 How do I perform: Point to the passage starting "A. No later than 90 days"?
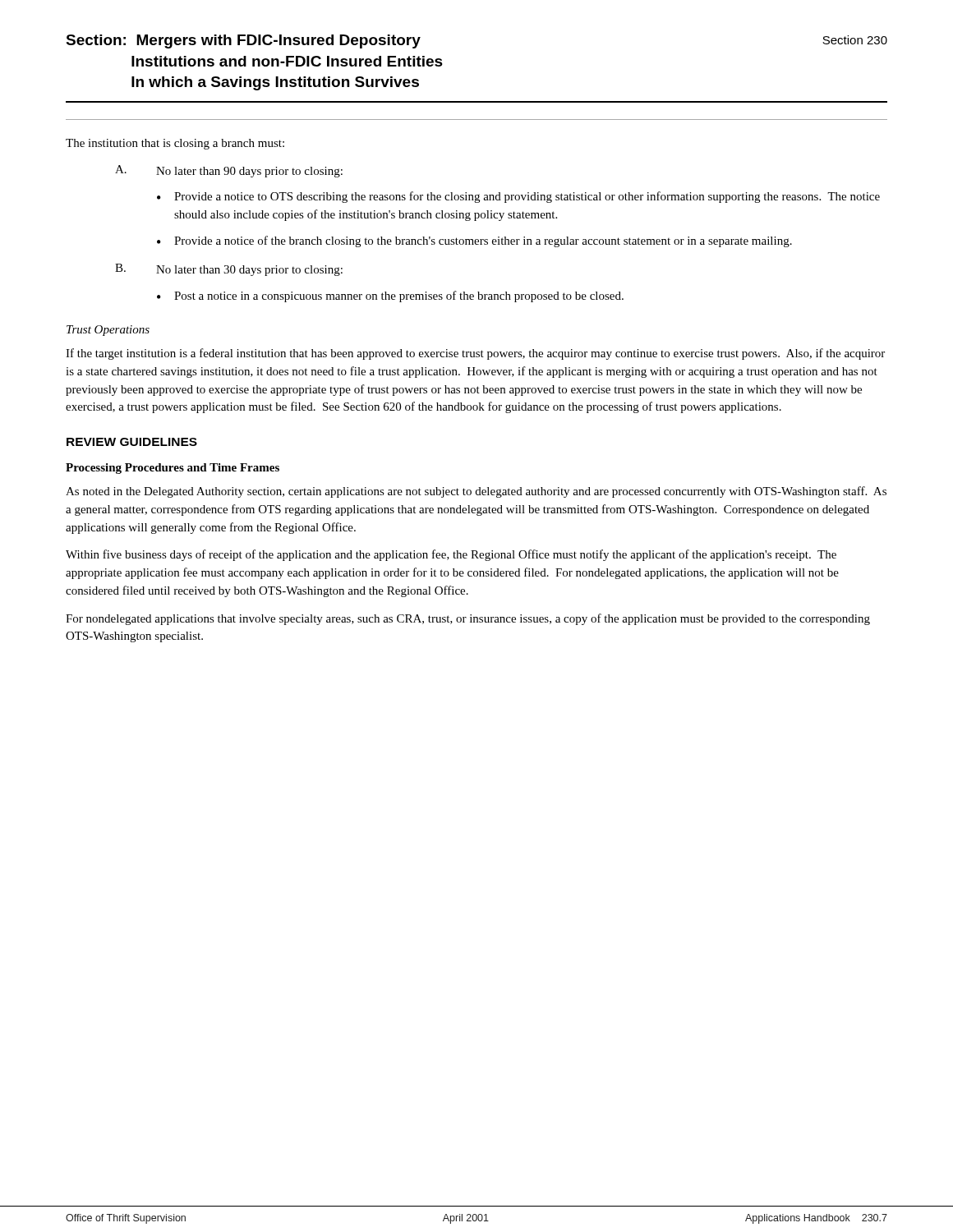coord(229,171)
